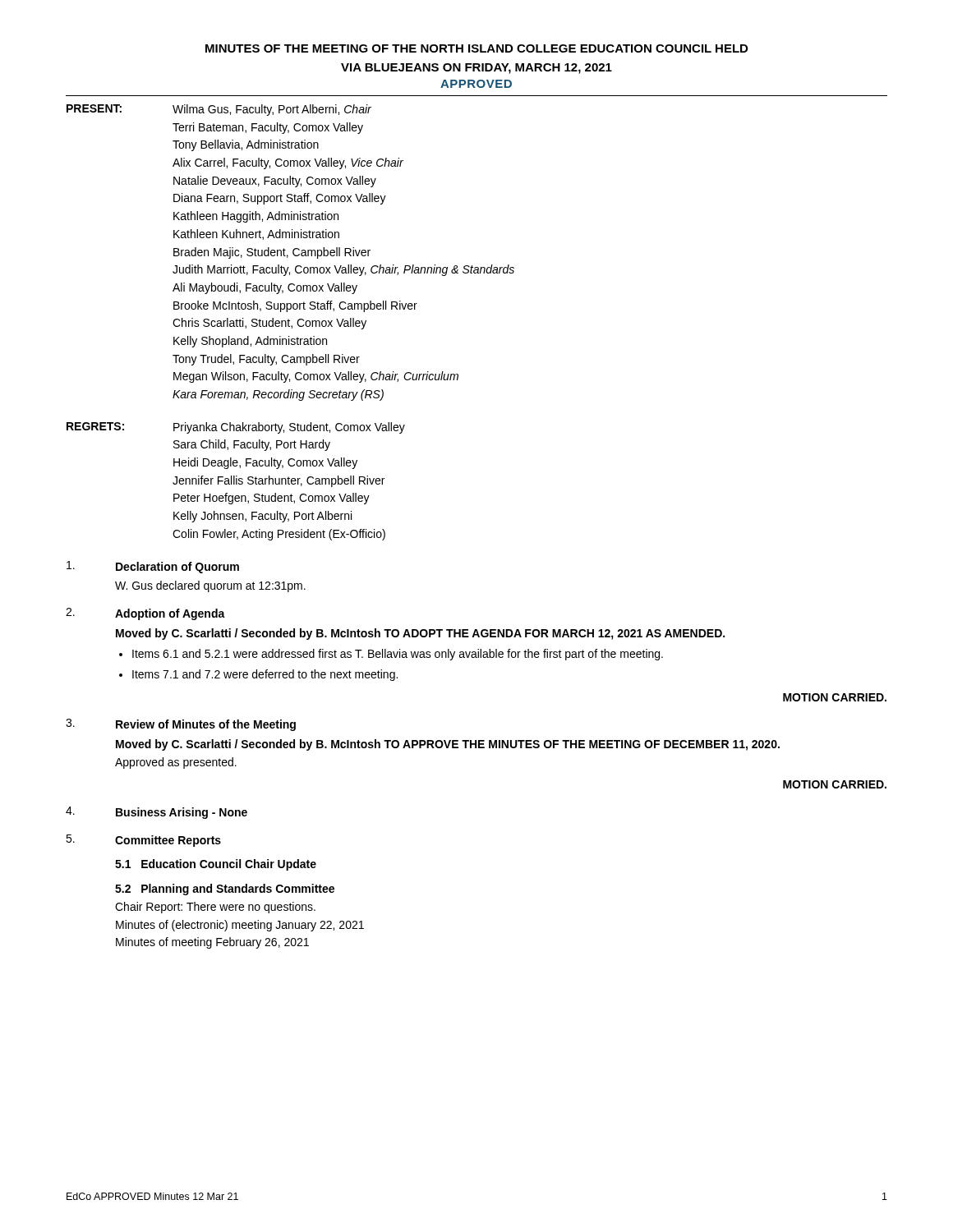Click on the block starting "Items 7.1 and 7.2"
Screen dimensions: 1232x953
[x=265, y=674]
